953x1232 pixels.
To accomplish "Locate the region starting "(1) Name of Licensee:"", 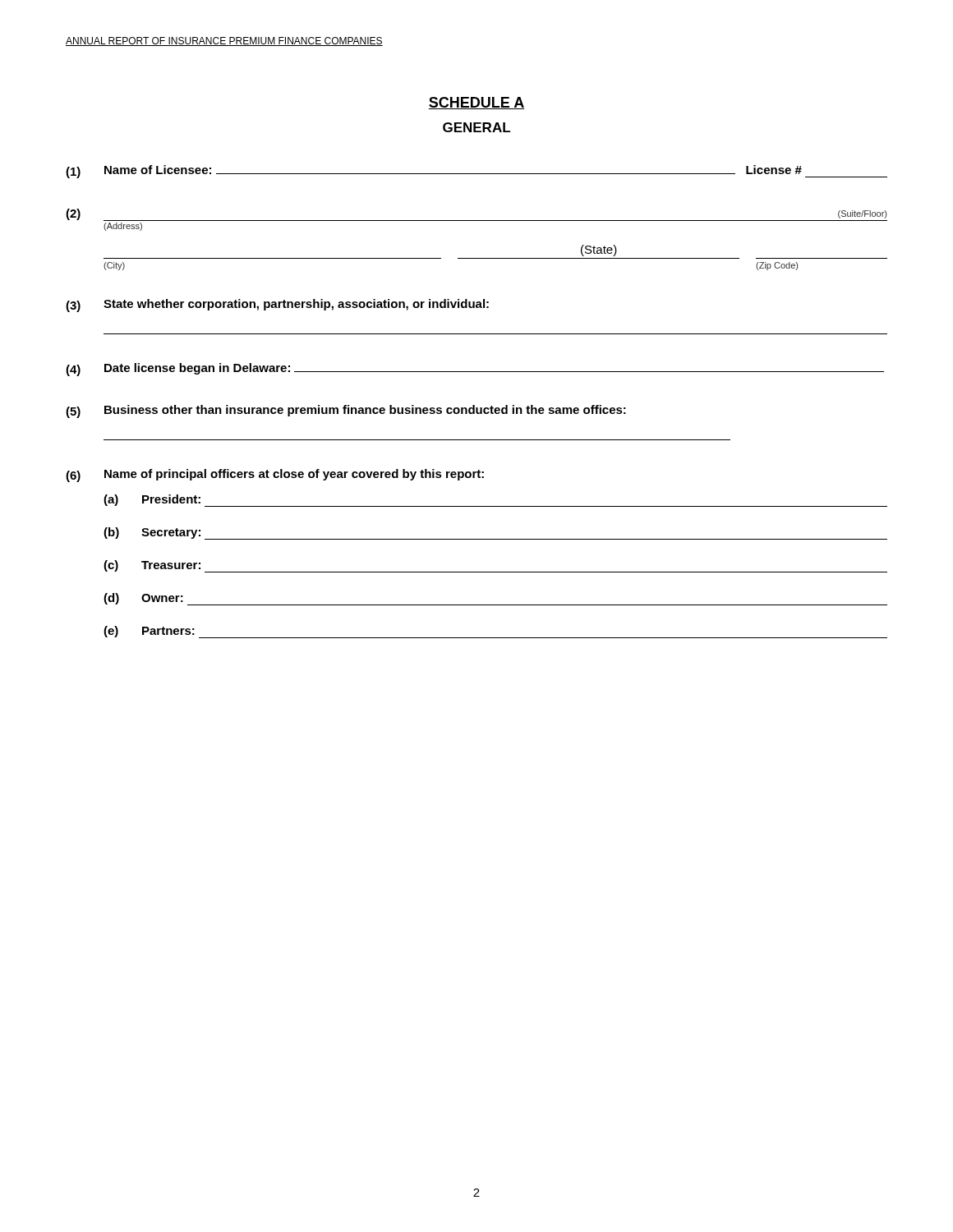I will (x=476, y=170).
